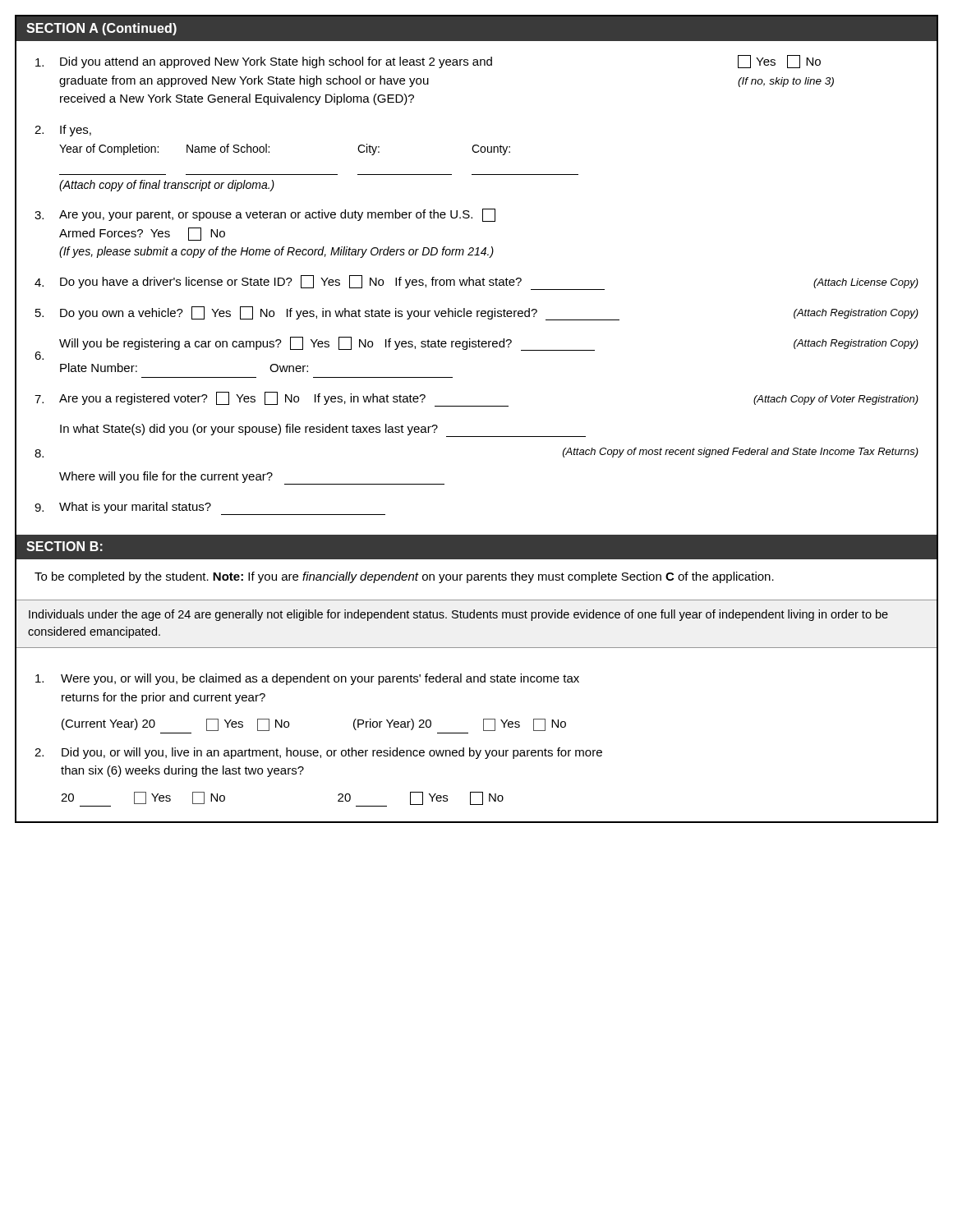This screenshot has height=1232, width=953.
Task: Locate the text block starting "7. Are you a"
Action: coord(476,399)
